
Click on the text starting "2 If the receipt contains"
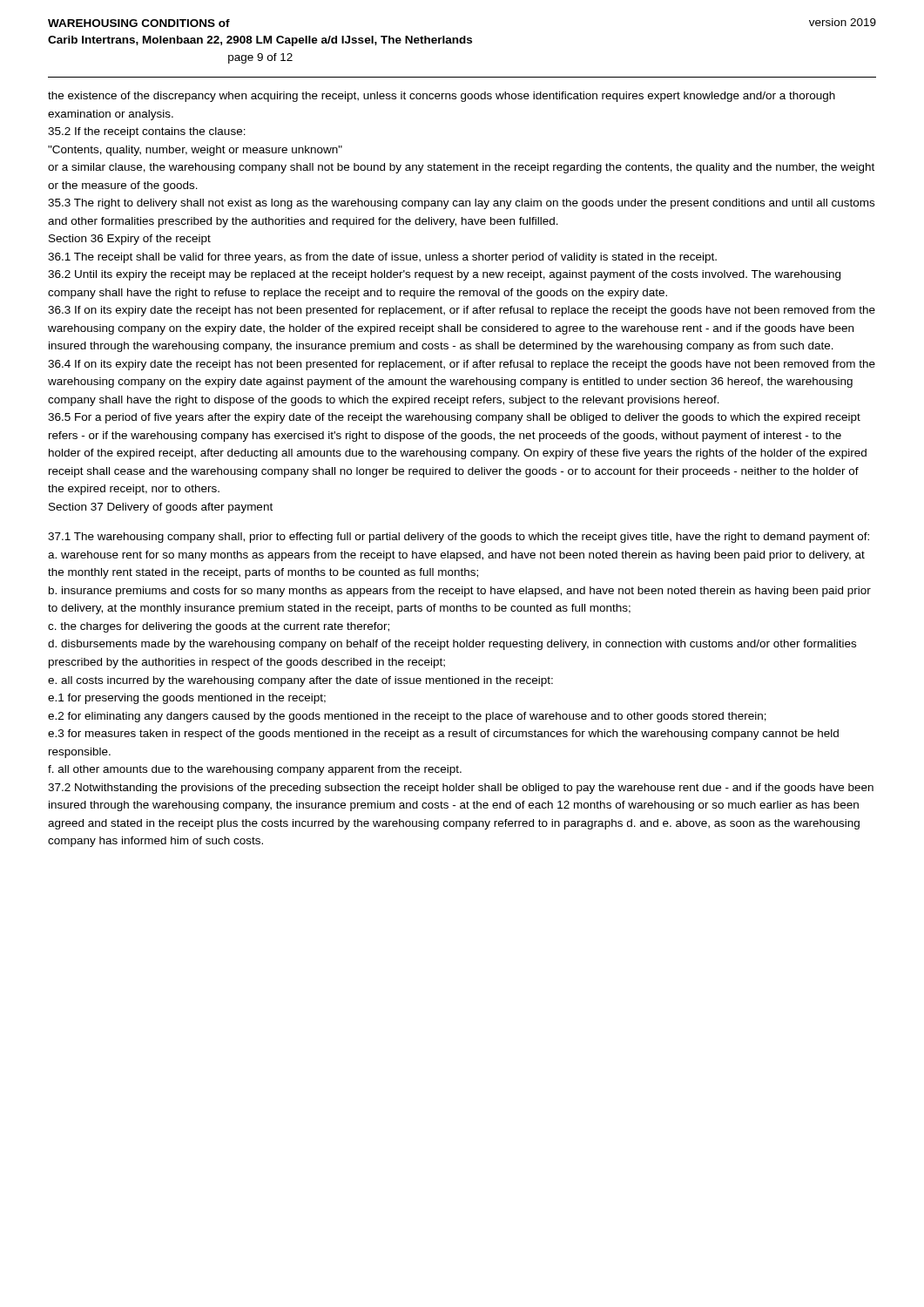coord(147,132)
